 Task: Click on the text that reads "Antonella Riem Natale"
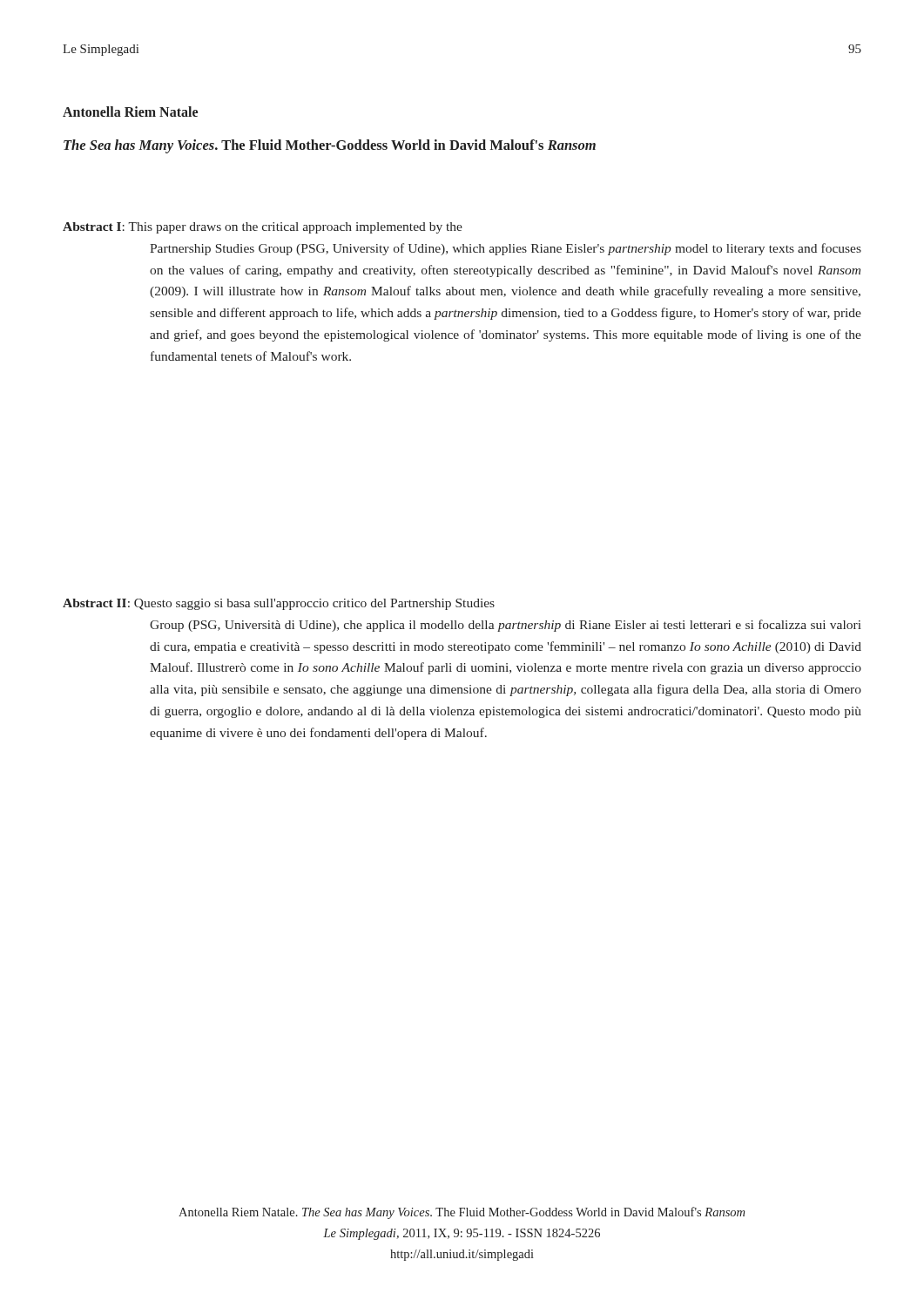130,112
